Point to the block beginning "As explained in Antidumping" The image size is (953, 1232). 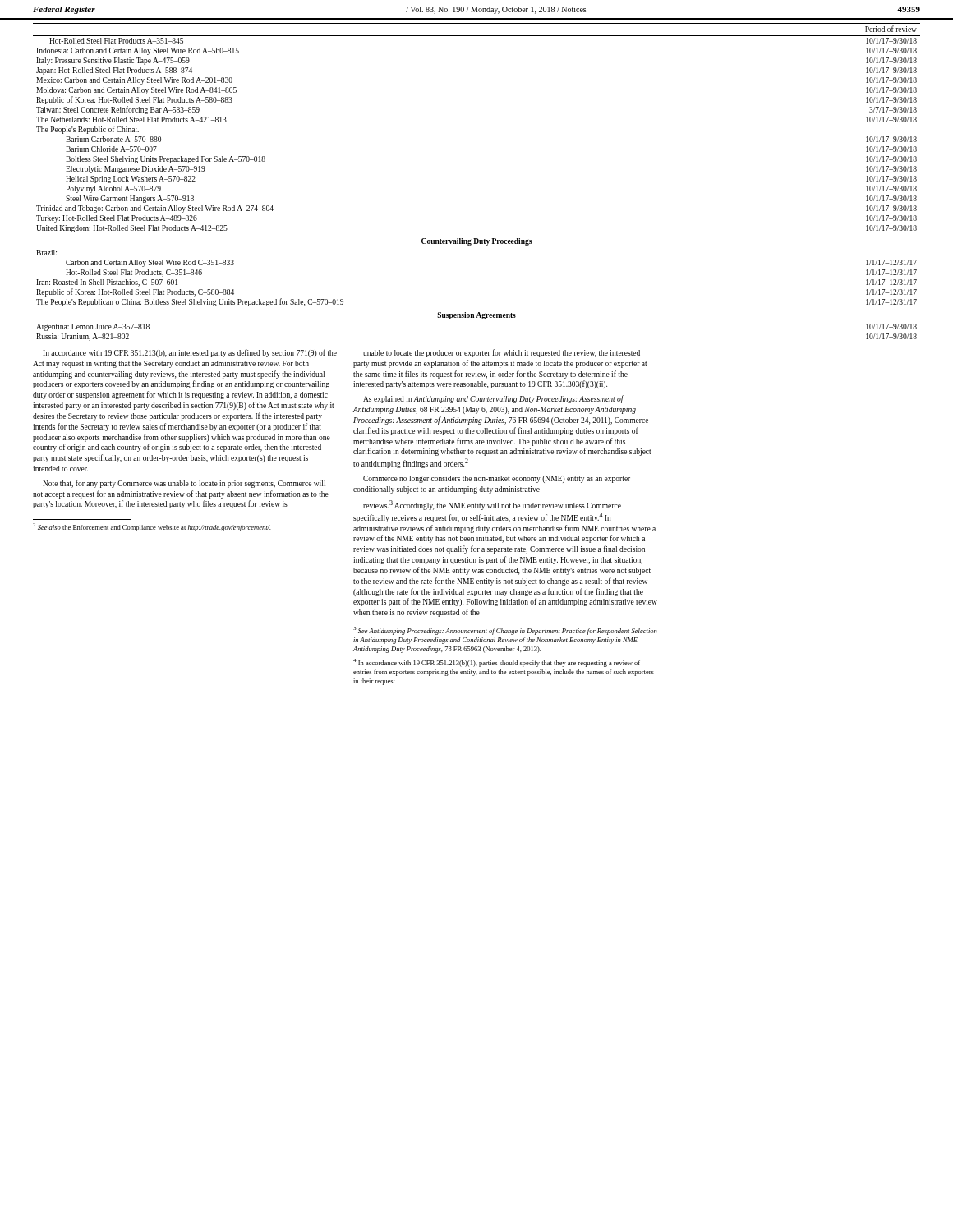[505, 432]
